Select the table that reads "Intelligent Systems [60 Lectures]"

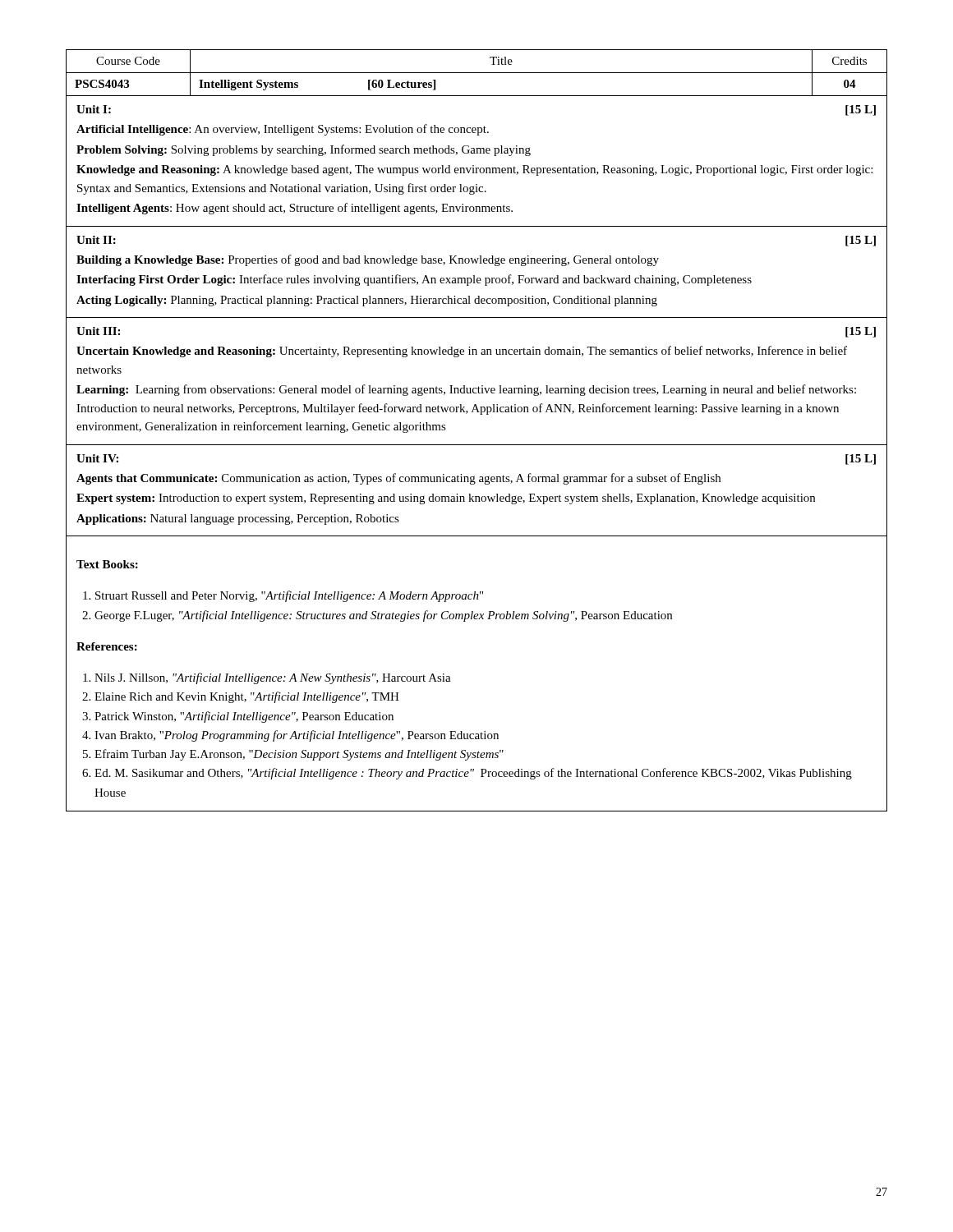[x=476, y=73]
